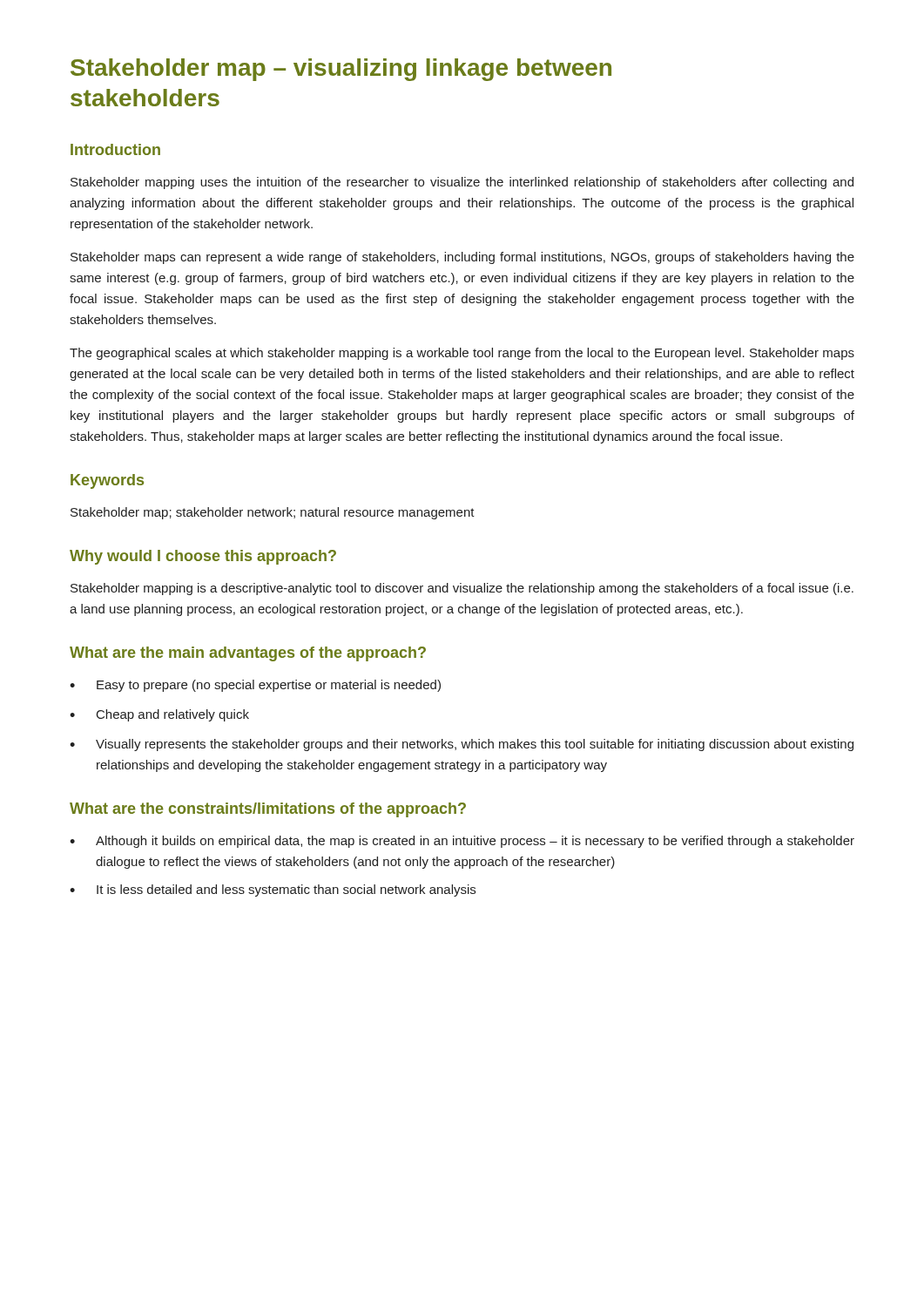924x1307 pixels.
Task: Locate the text "• Cheap and relatively quick"
Action: click(159, 715)
